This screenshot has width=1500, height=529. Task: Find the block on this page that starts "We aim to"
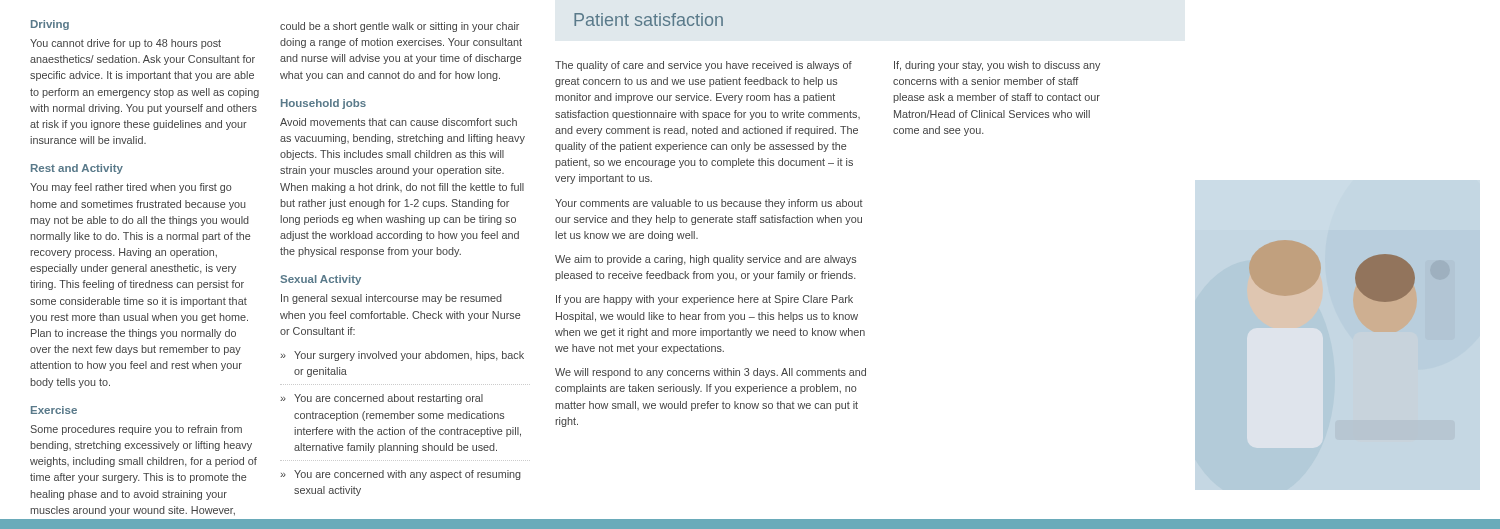715,267
